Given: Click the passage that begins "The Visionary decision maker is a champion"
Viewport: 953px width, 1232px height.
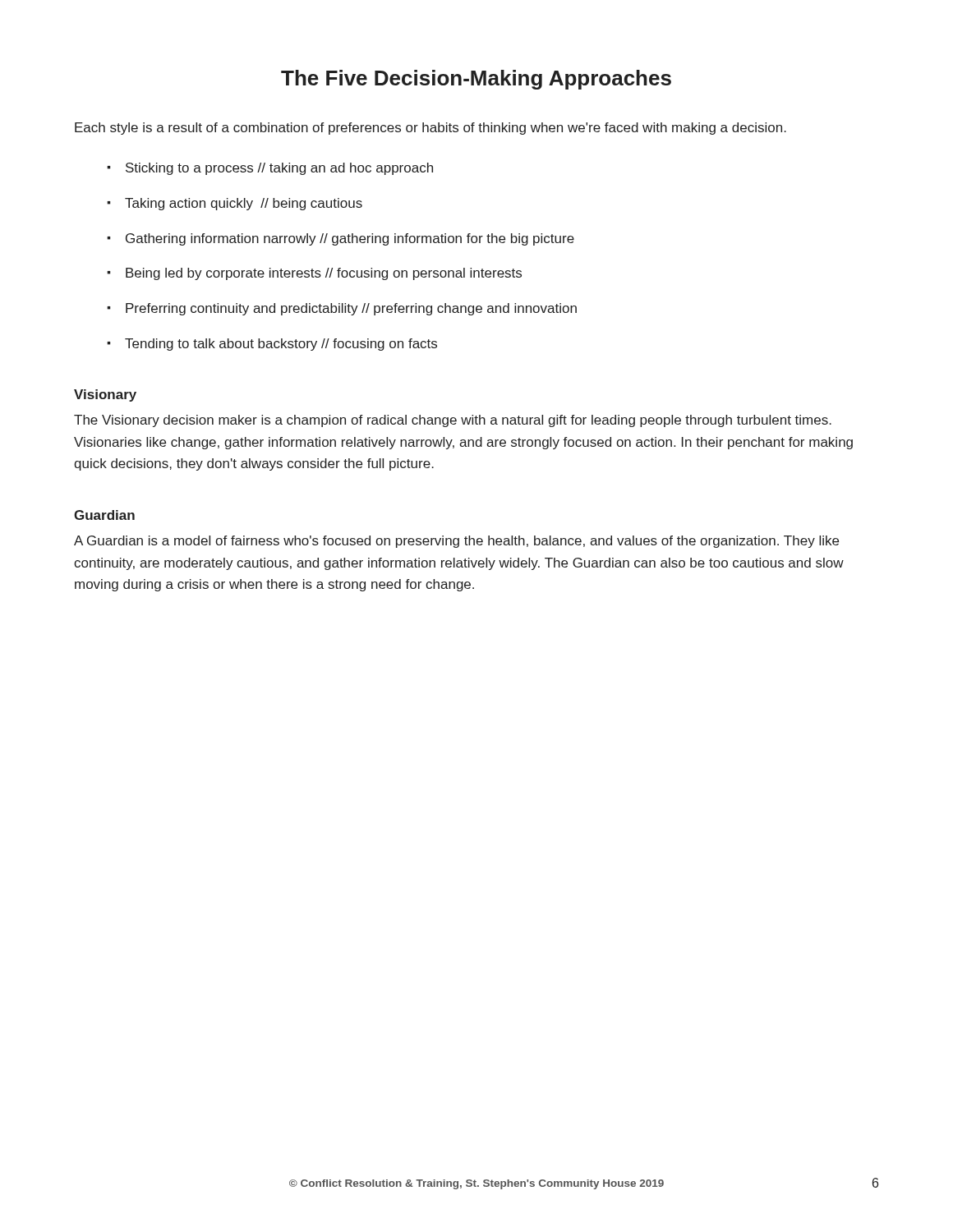Looking at the screenshot, I should [464, 442].
